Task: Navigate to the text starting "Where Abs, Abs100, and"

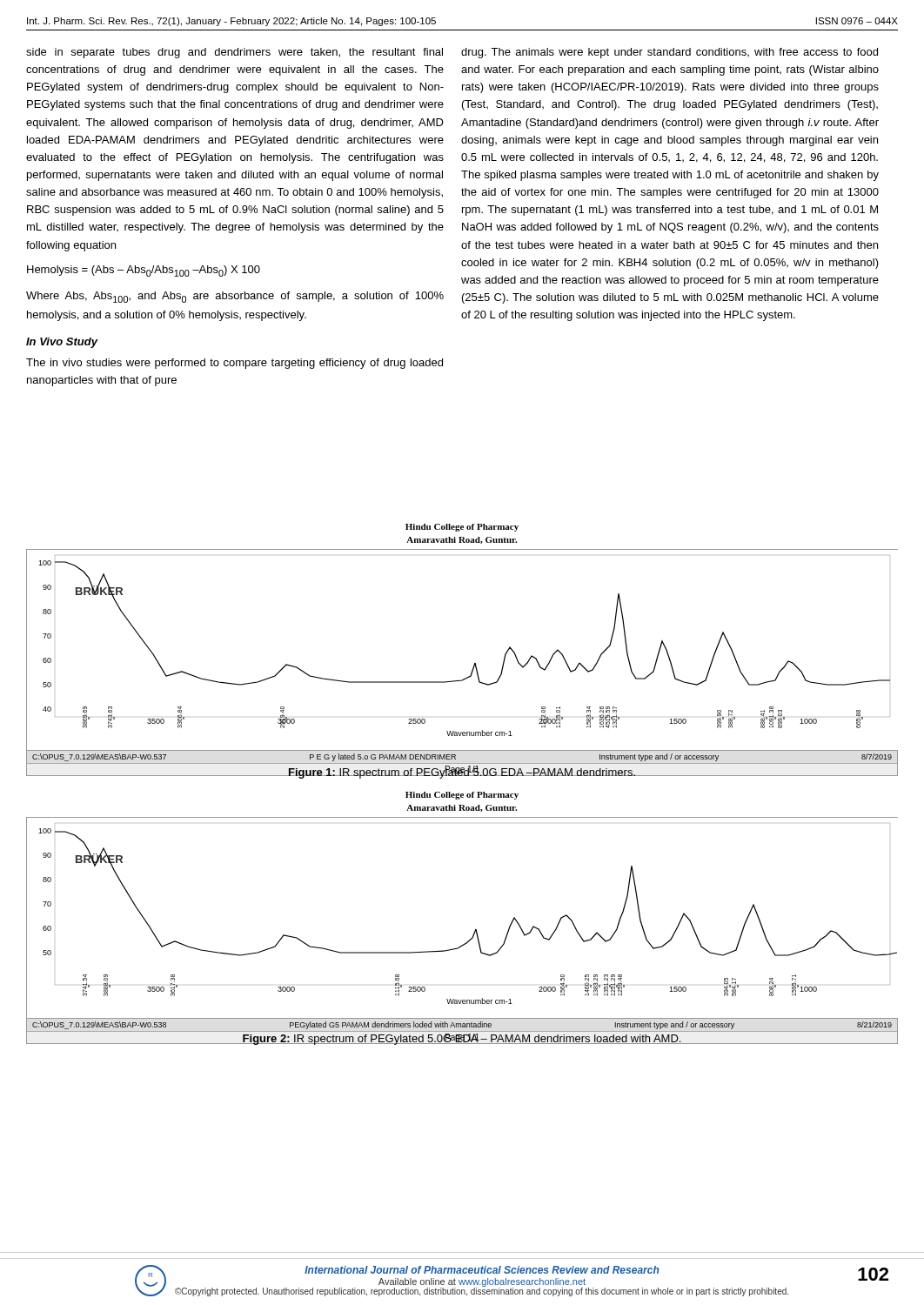Action: click(235, 305)
